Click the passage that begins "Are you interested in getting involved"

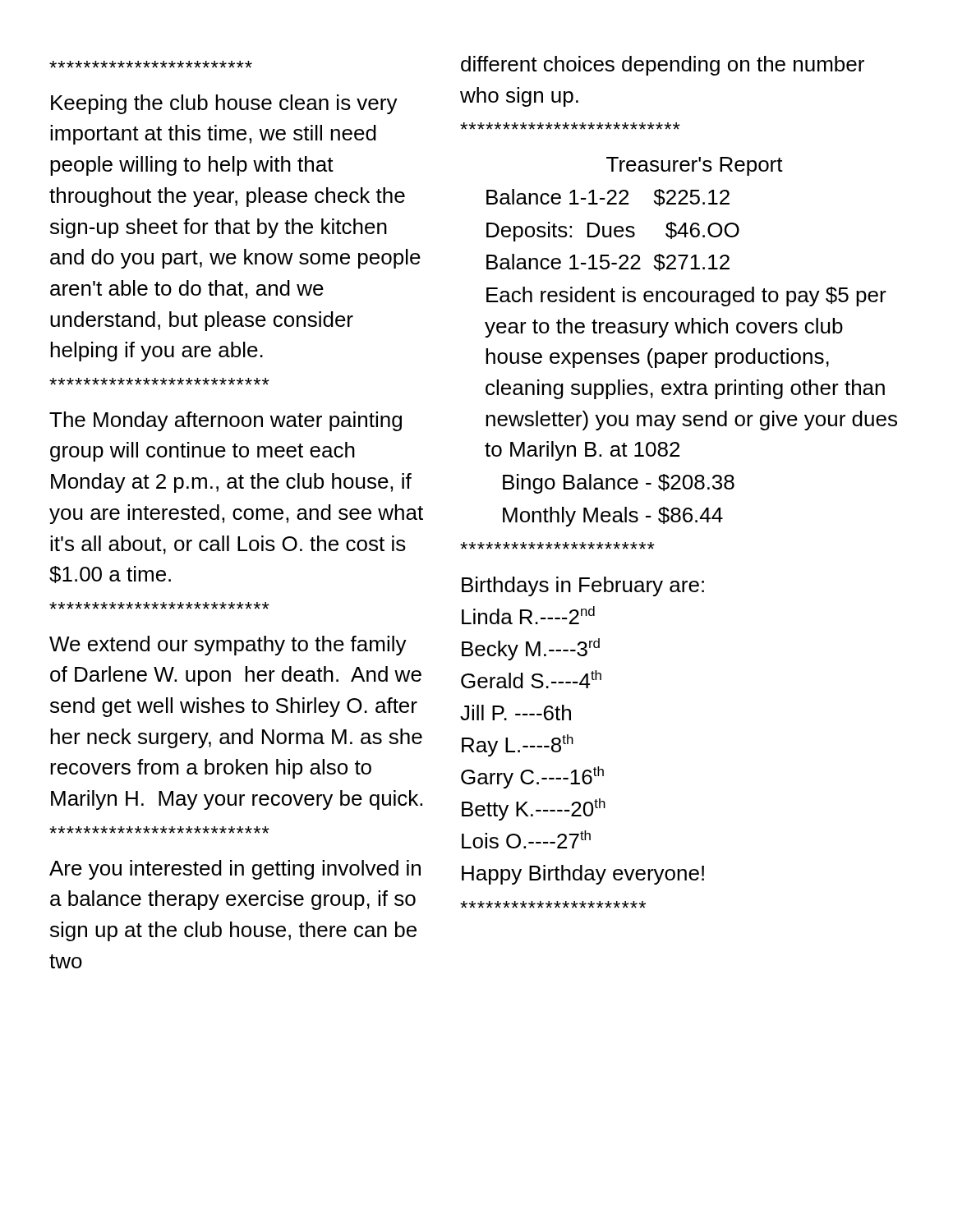point(238,915)
